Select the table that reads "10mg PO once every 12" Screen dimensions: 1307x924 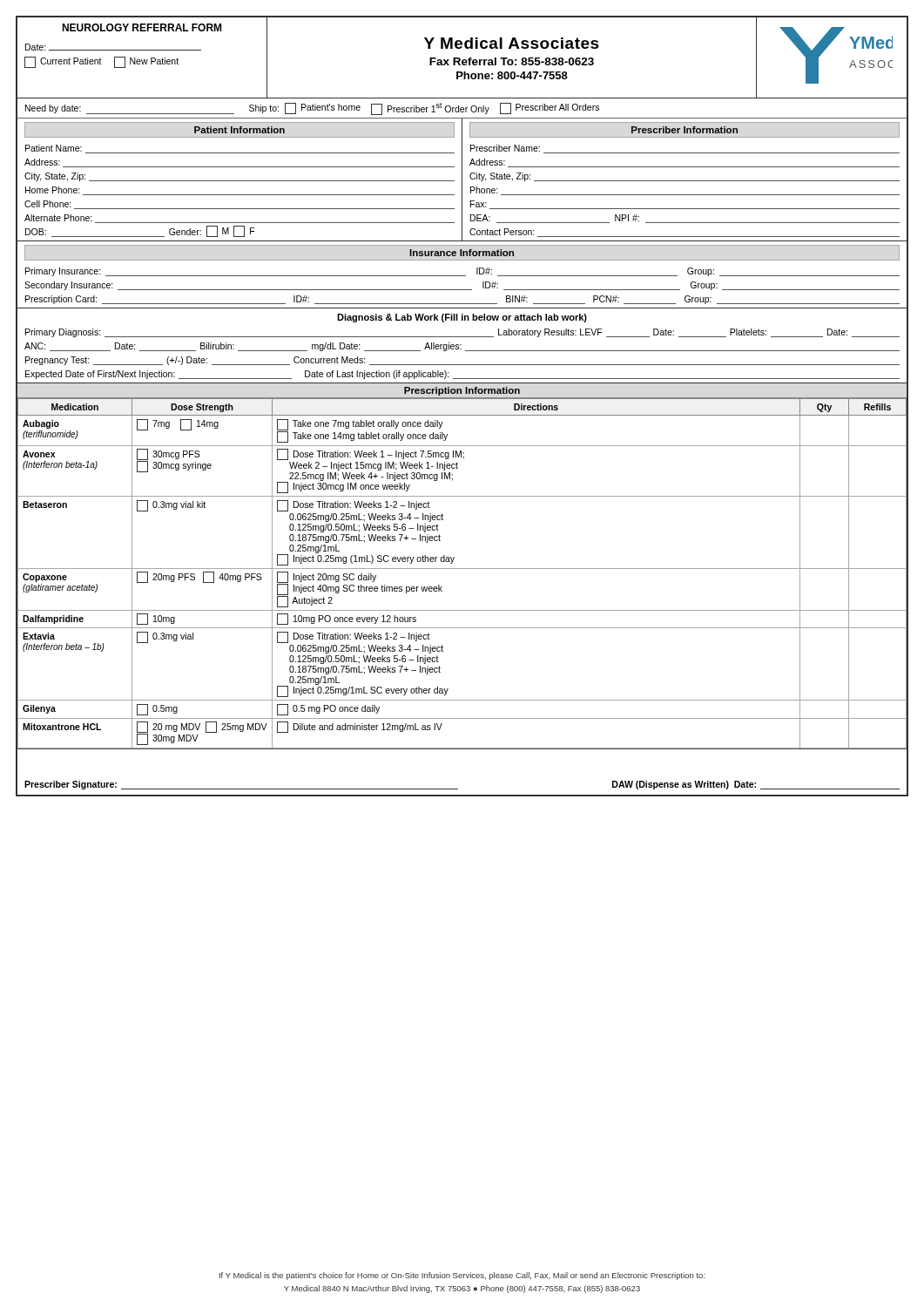(x=462, y=566)
